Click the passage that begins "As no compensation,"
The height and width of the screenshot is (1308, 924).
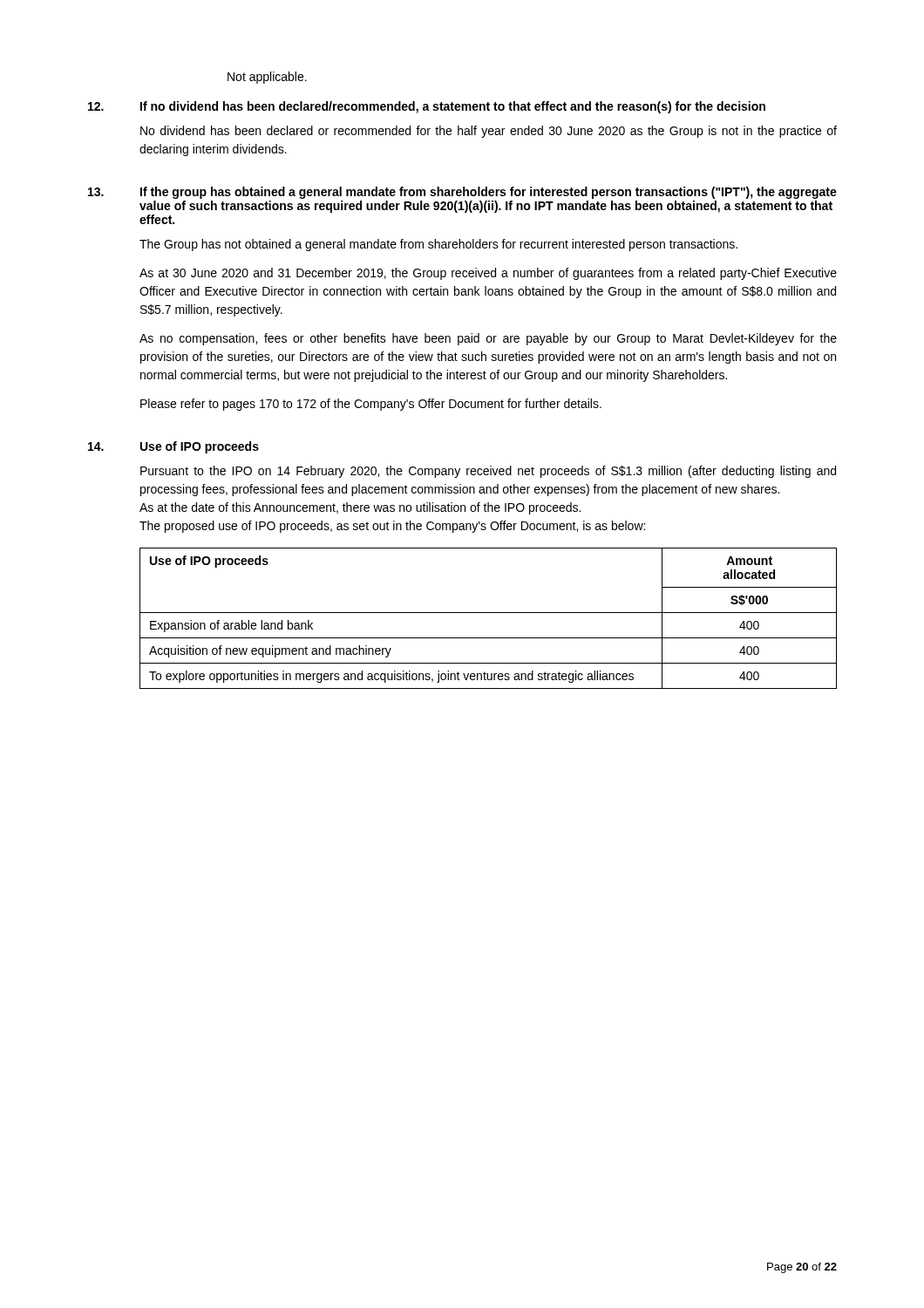tap(488, 357)
